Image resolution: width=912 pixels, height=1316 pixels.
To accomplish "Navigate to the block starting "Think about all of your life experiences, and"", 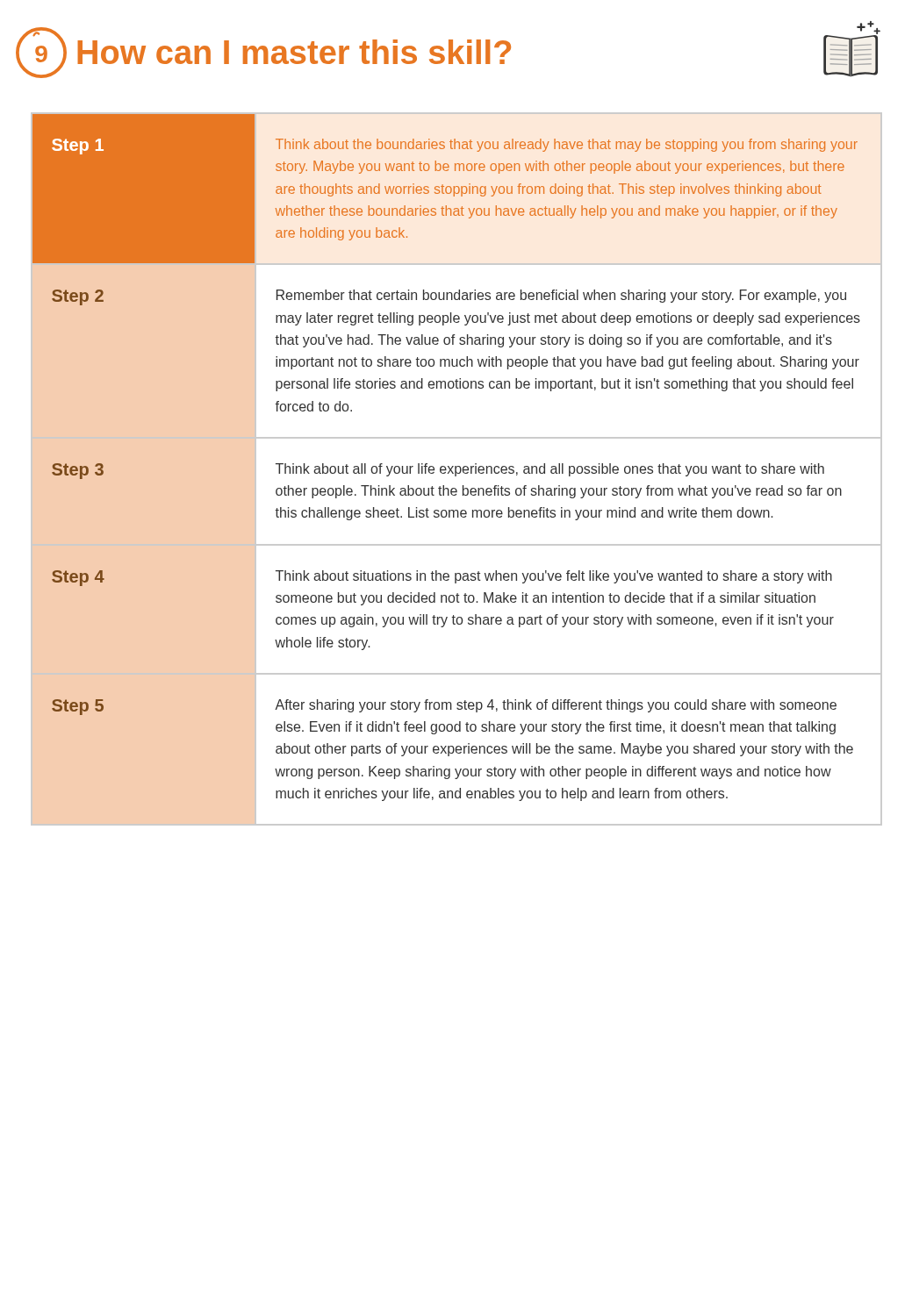I will pos(559,491).
